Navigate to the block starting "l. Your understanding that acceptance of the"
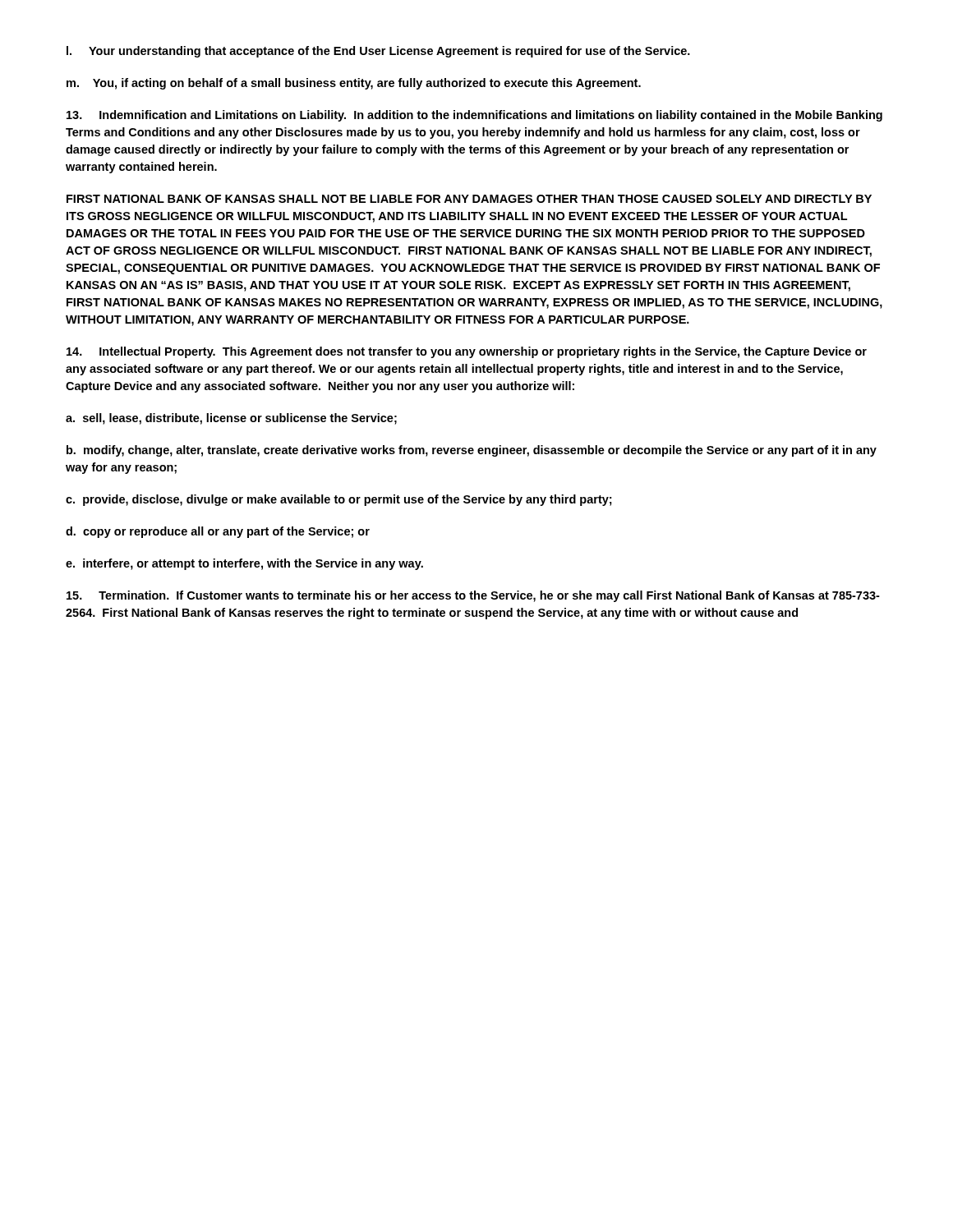 pyautogui.click(x=378, y=51)
